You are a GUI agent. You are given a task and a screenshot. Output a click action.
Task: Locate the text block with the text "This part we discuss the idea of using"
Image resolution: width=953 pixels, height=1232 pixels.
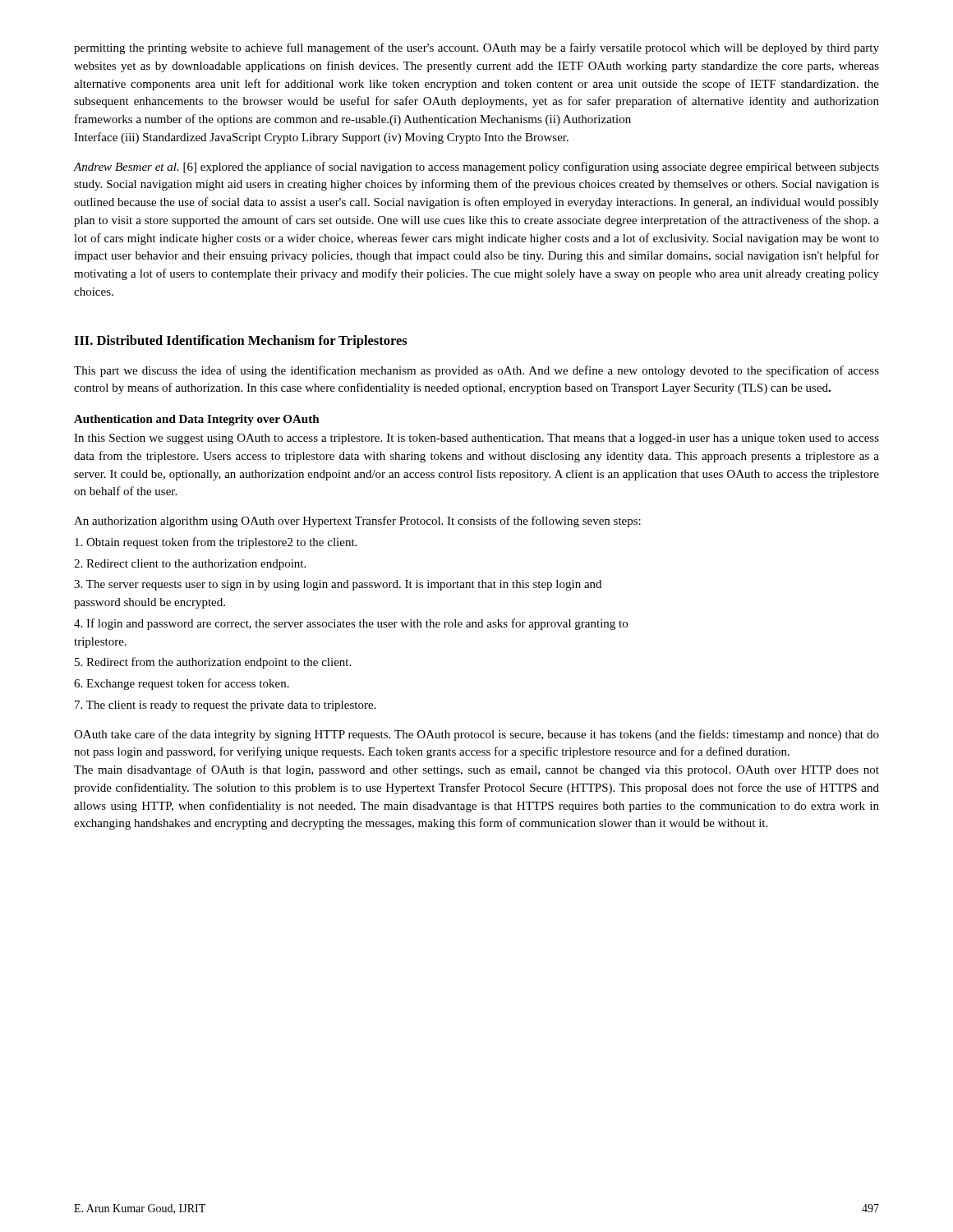point(476,379)
